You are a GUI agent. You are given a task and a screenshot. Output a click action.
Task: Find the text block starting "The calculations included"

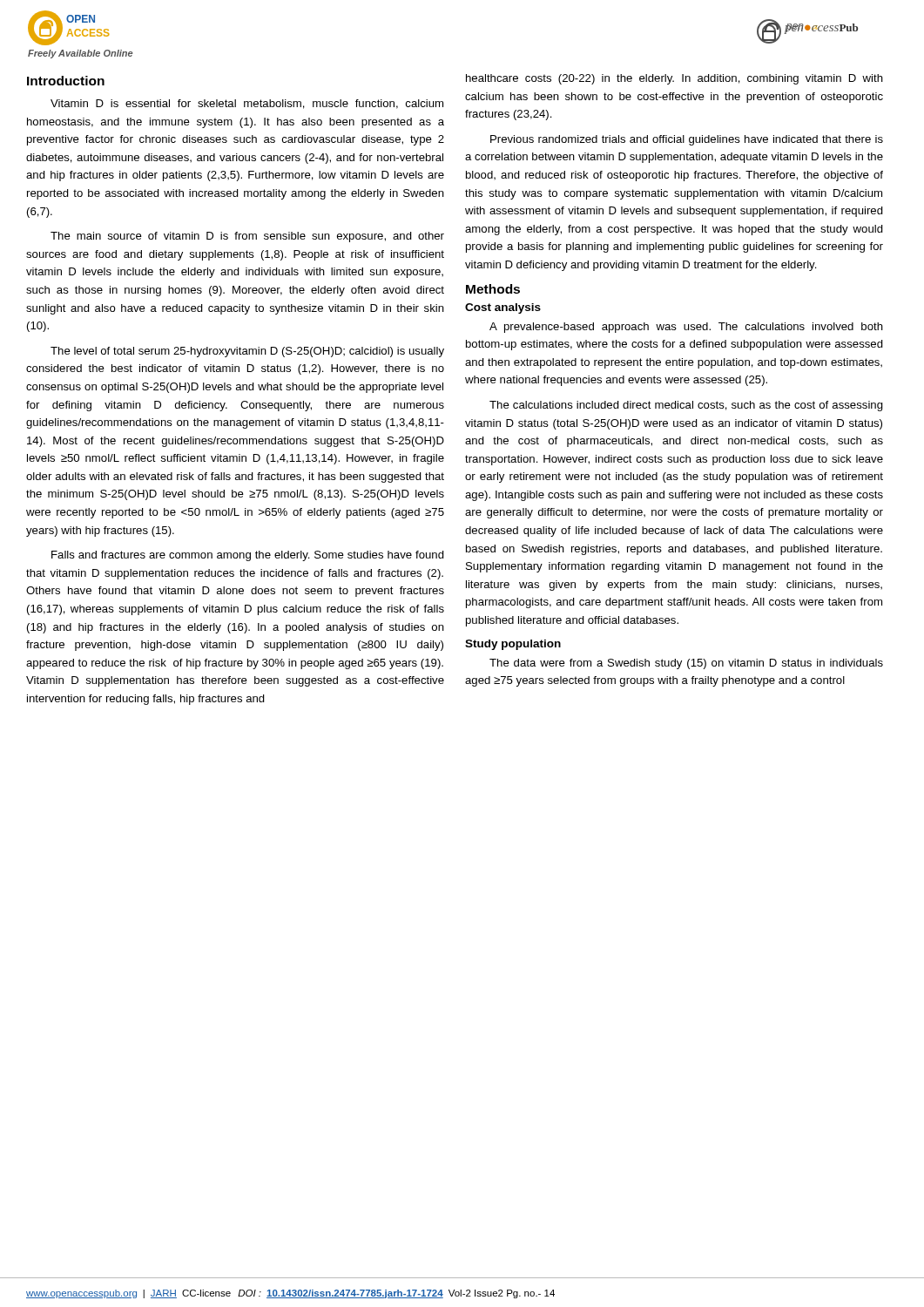click(674, 513)
